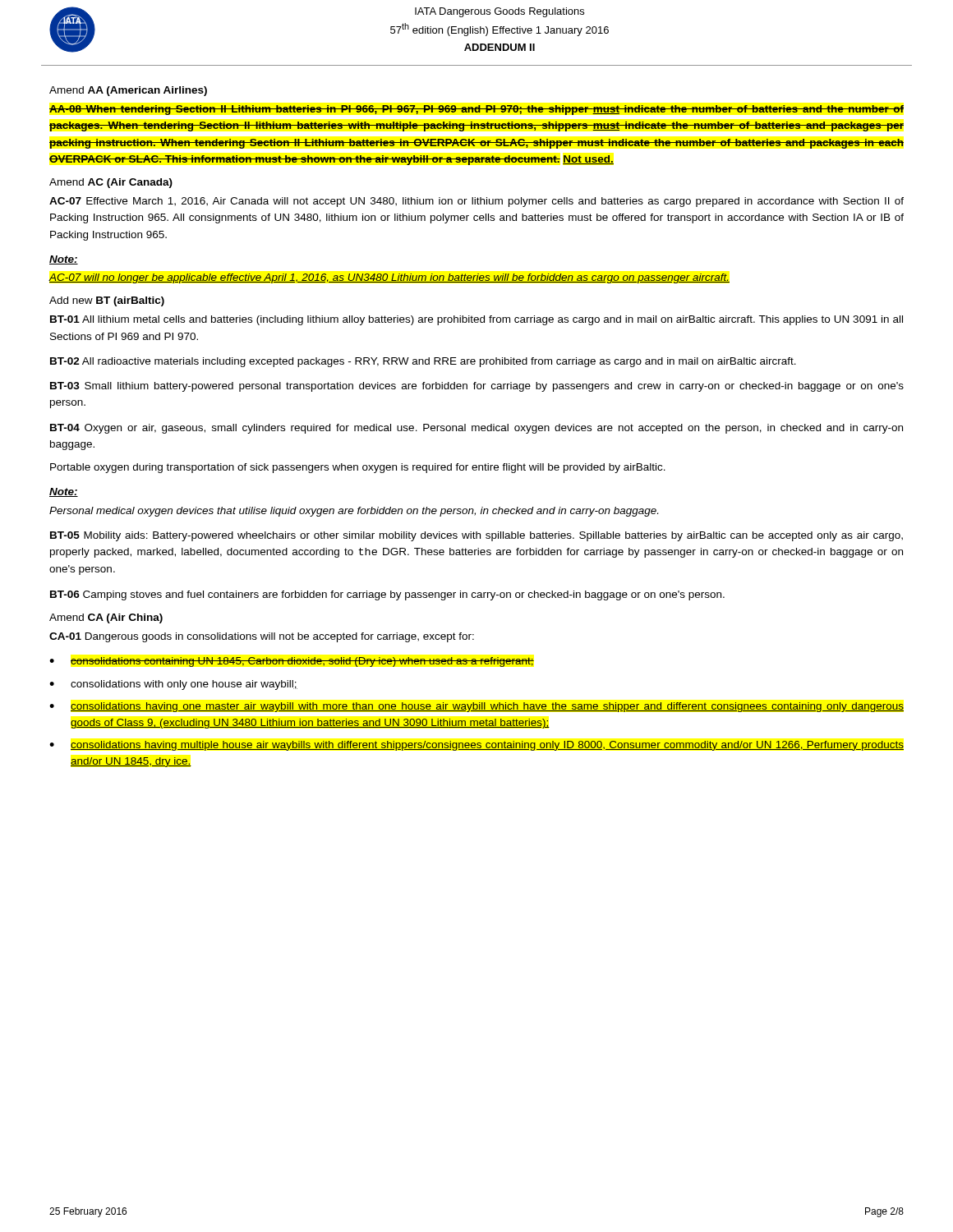Screen dimensions: 1232x953
Task: Locate the block of text that opens with "BT-02 All radioactive materials including excepted"
Action: (x=476, y=361)
